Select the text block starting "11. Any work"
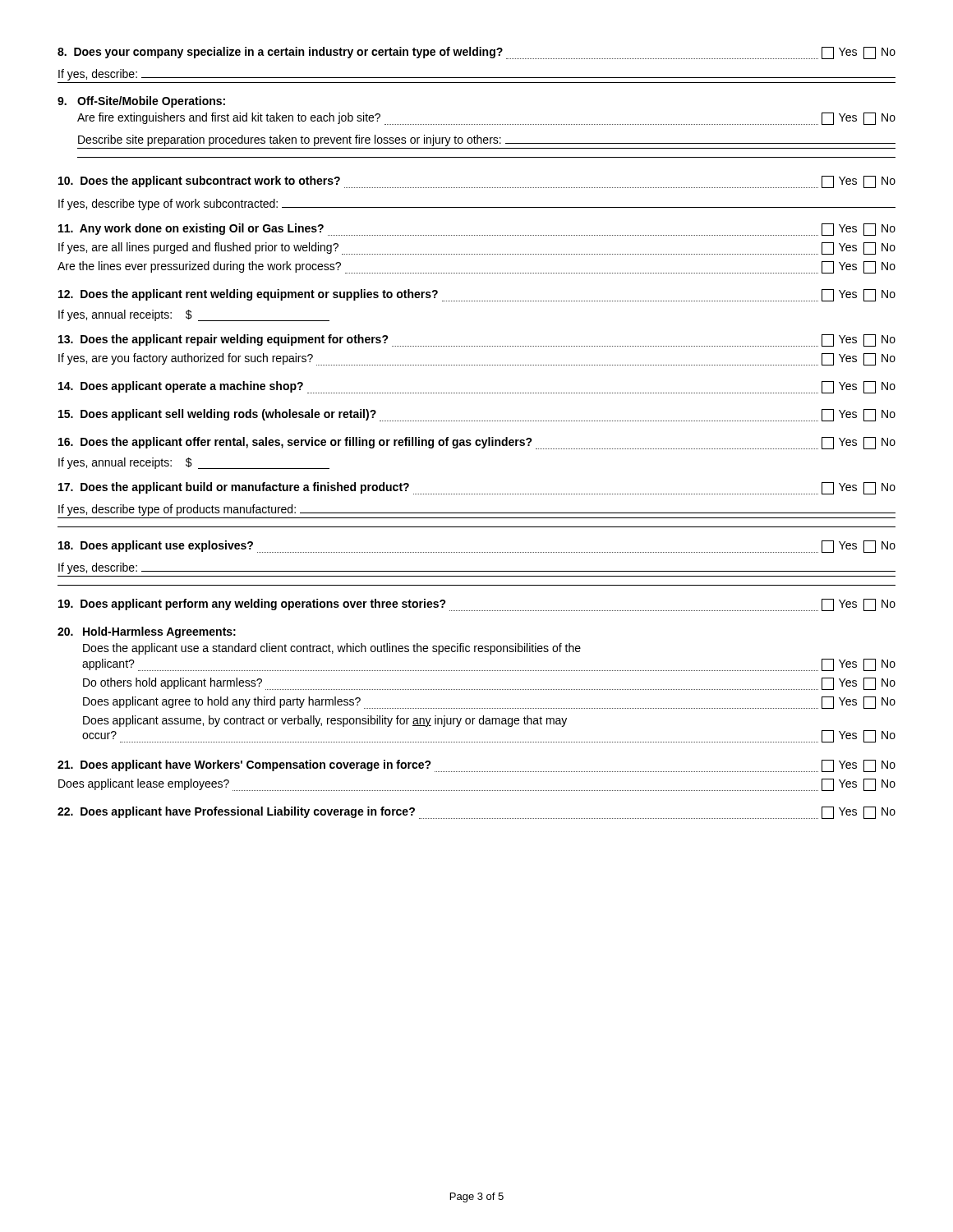 point(476,249)
